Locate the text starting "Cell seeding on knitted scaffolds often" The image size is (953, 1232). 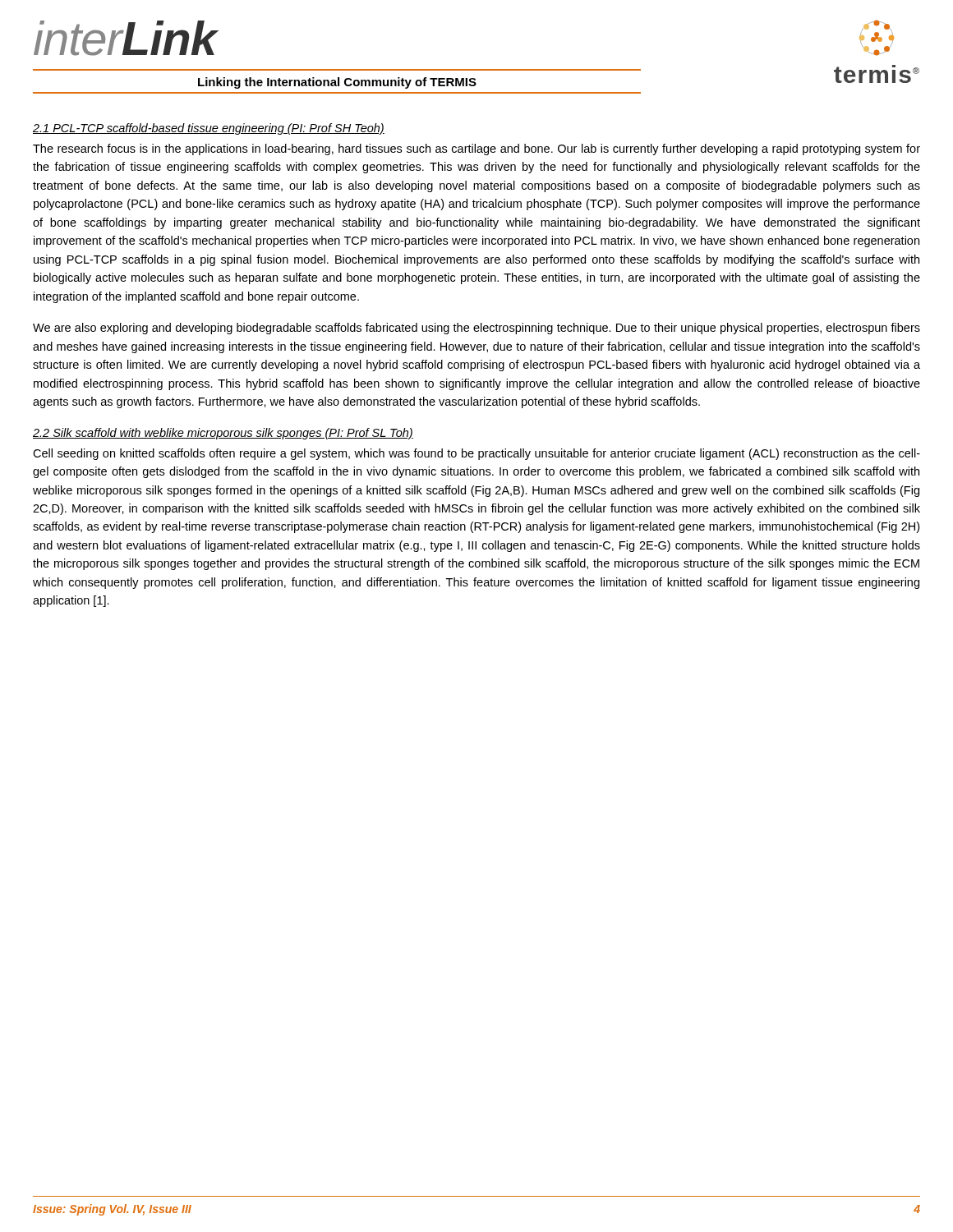476,527
